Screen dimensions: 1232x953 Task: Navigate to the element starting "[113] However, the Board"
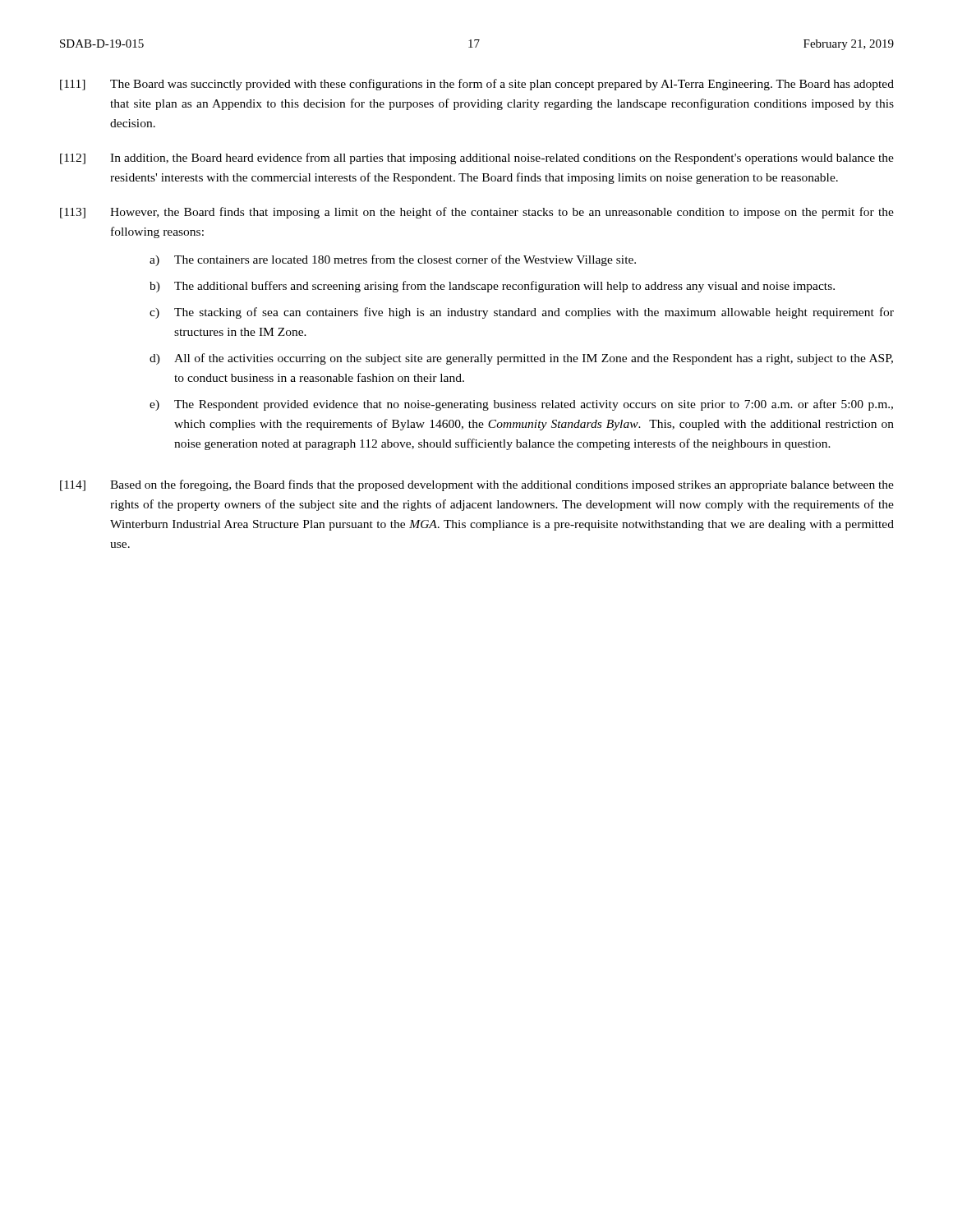click(477, 213)
